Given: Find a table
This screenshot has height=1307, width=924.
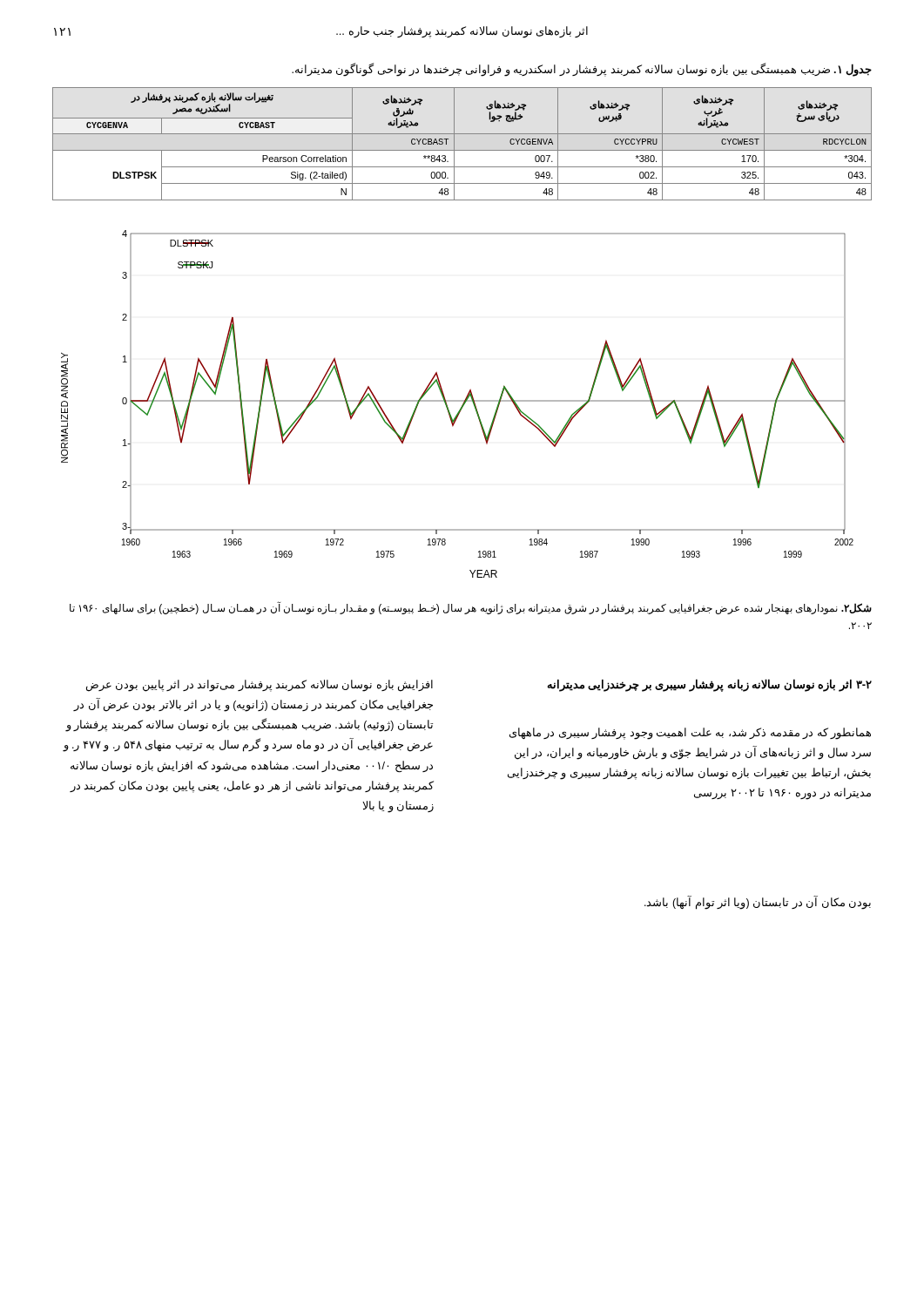Looking at the screenshot, I should 462,144.
